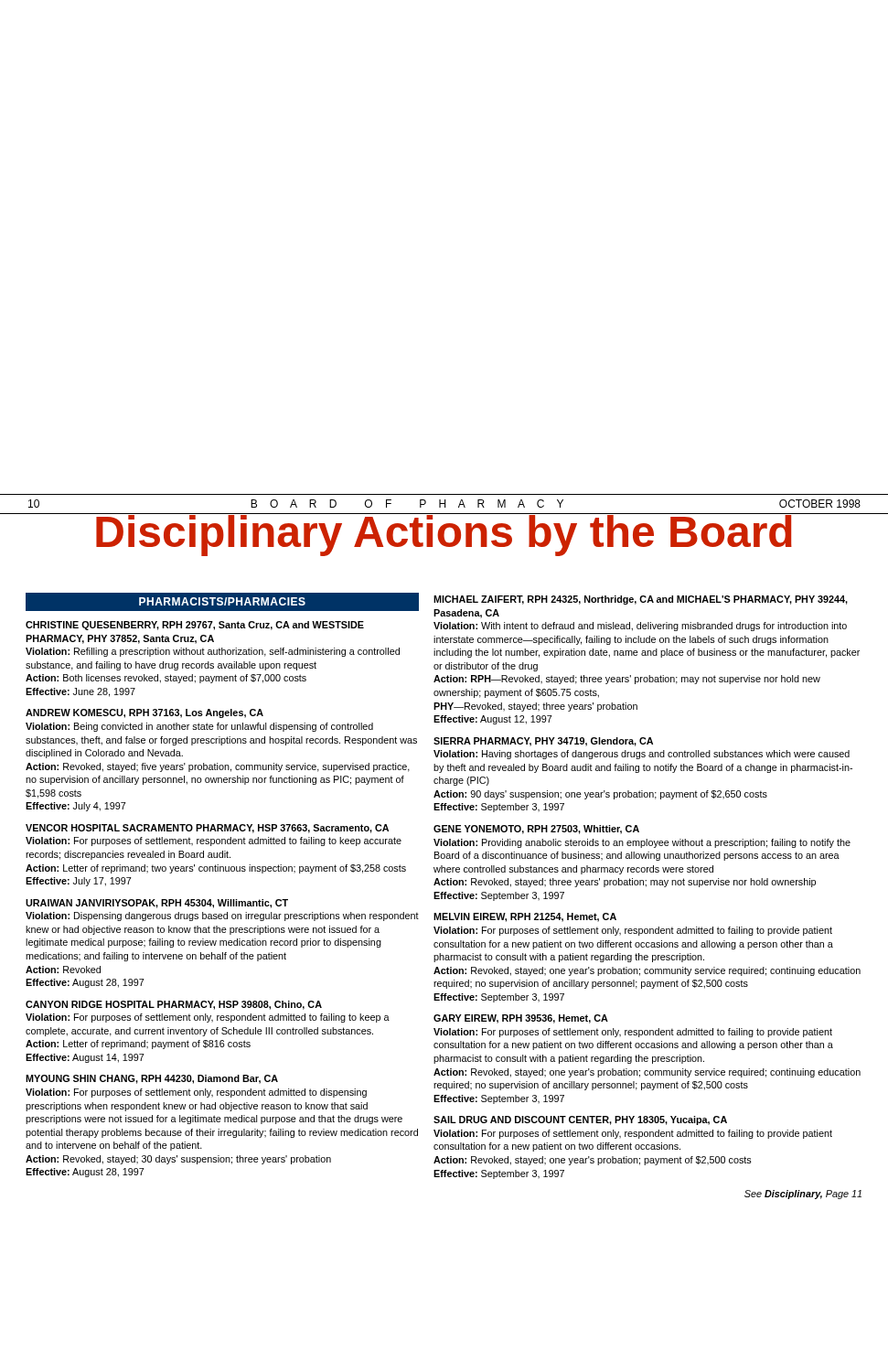Click the passage that begins "MICHAEL ZAIFERT, RPH 24325, Northridge, CA"
The height and width of the screenshot is (1372, 888).
[648, 659]
